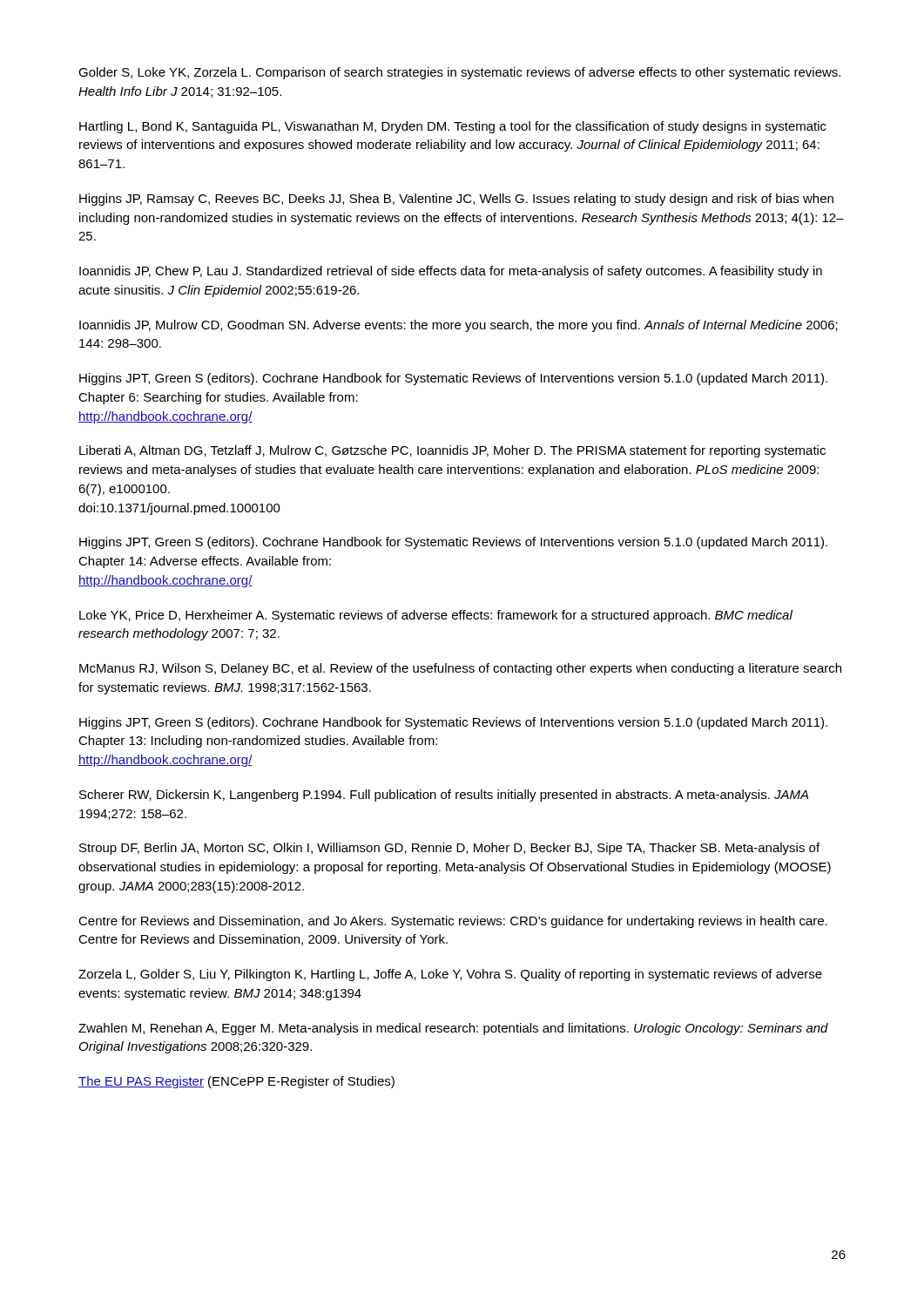Find the passage starting "Loke YK, Price D, Herxheimer"

coord(435,624)
